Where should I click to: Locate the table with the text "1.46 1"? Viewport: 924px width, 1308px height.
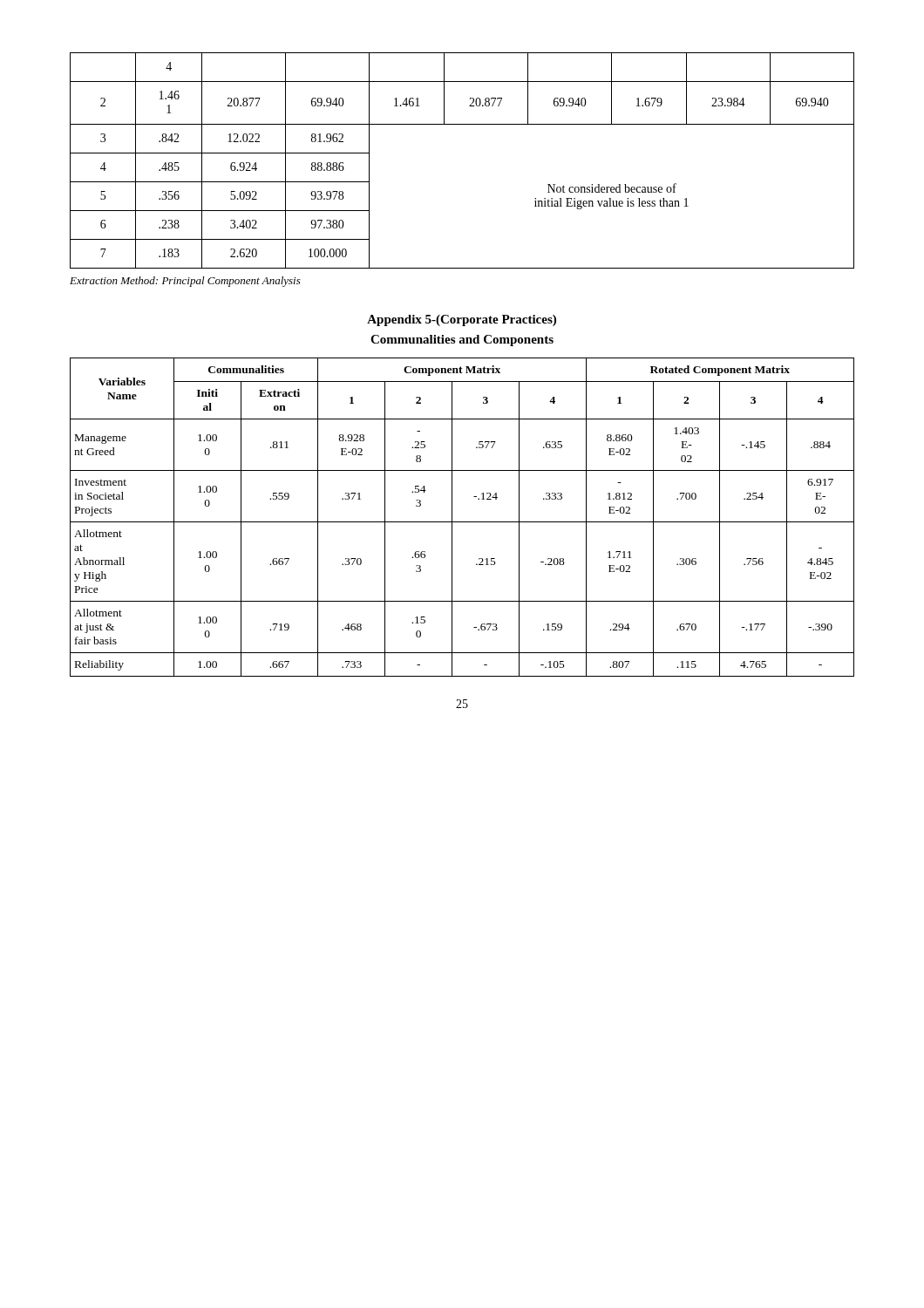click(x=462, y=160)
